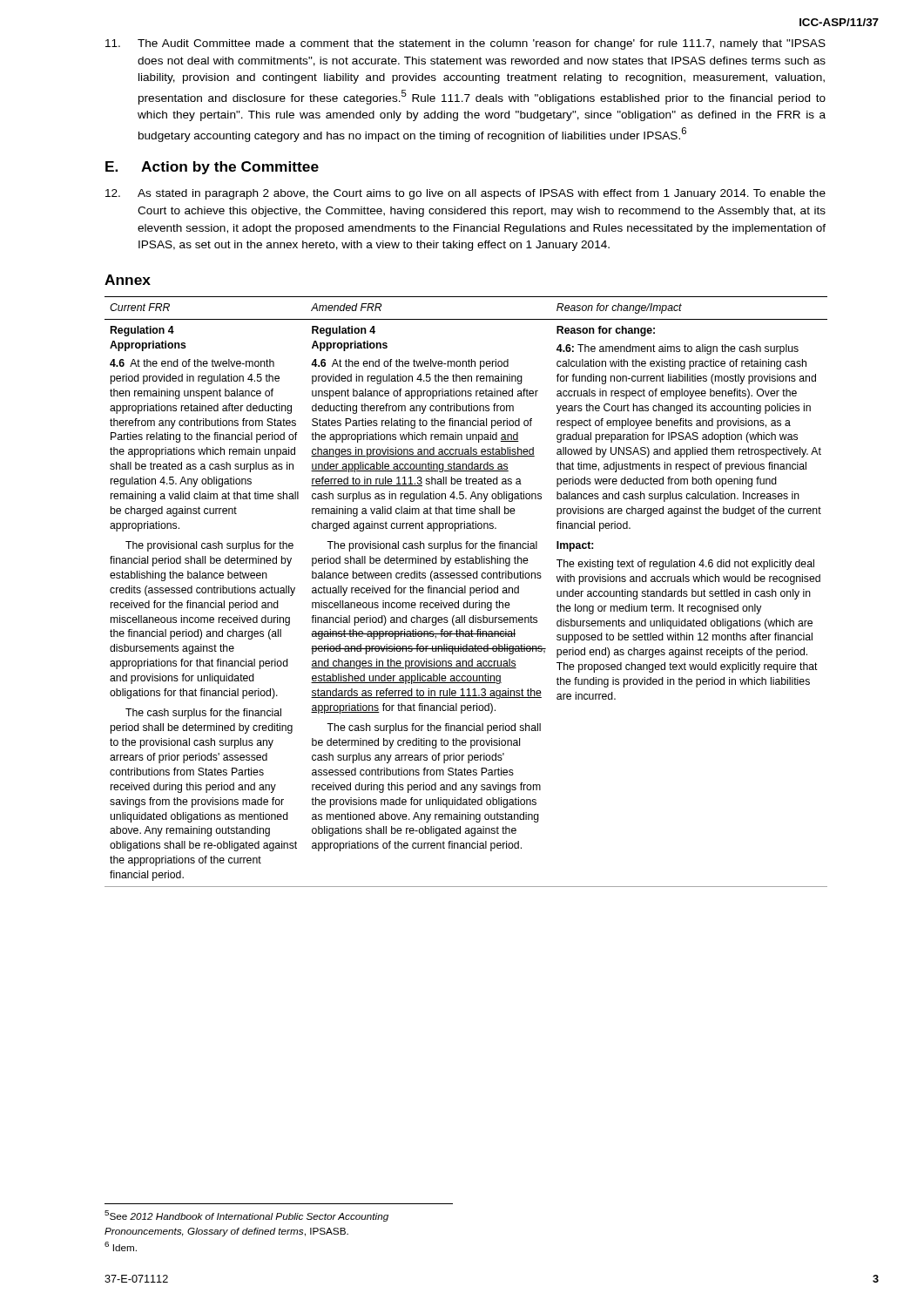The image size is (924, 1307).
Task: Click on the text starting "E. Action by the Committee"
Action: tap(212, 167)
